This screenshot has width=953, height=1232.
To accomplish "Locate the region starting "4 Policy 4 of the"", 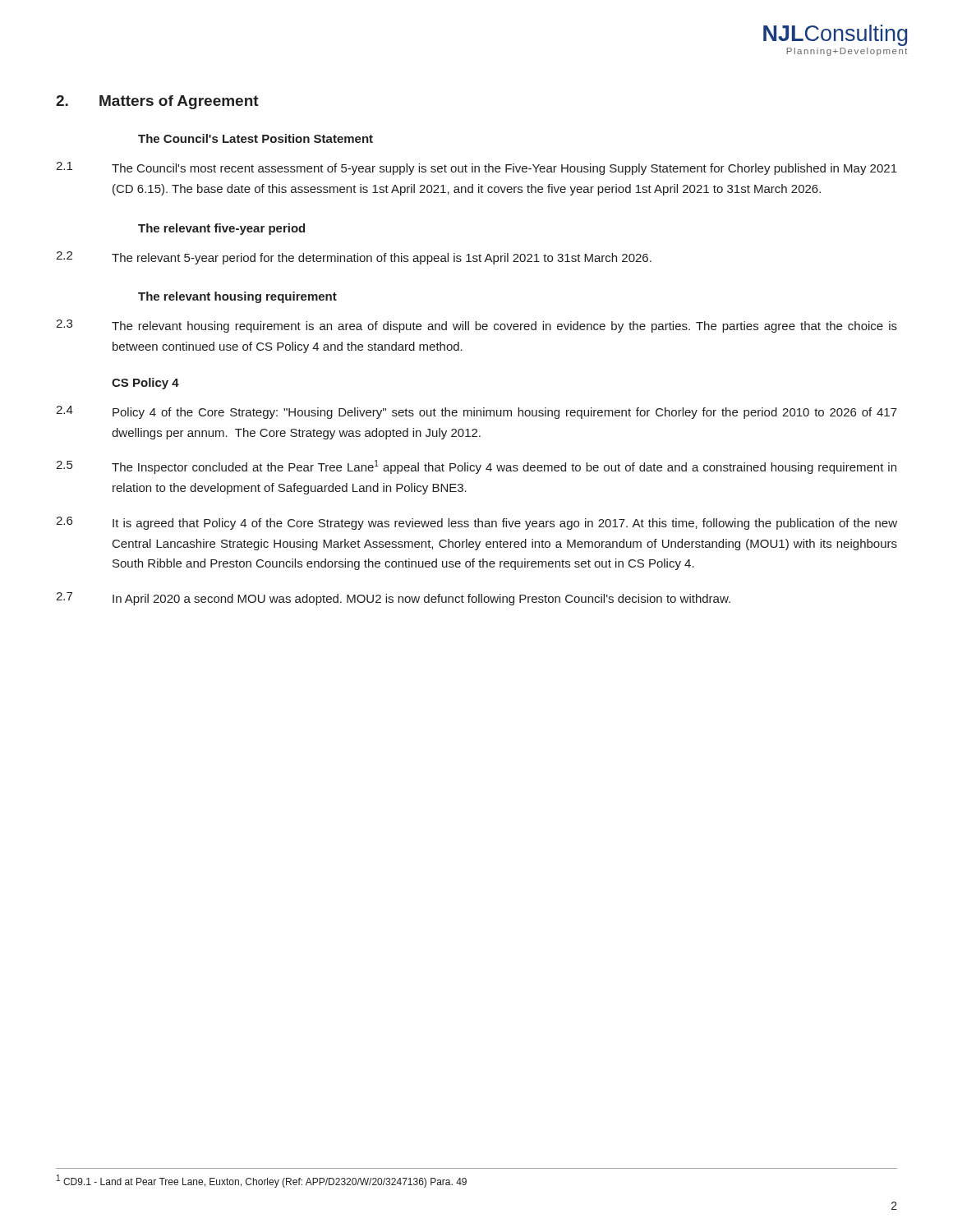I will point(476,423).
